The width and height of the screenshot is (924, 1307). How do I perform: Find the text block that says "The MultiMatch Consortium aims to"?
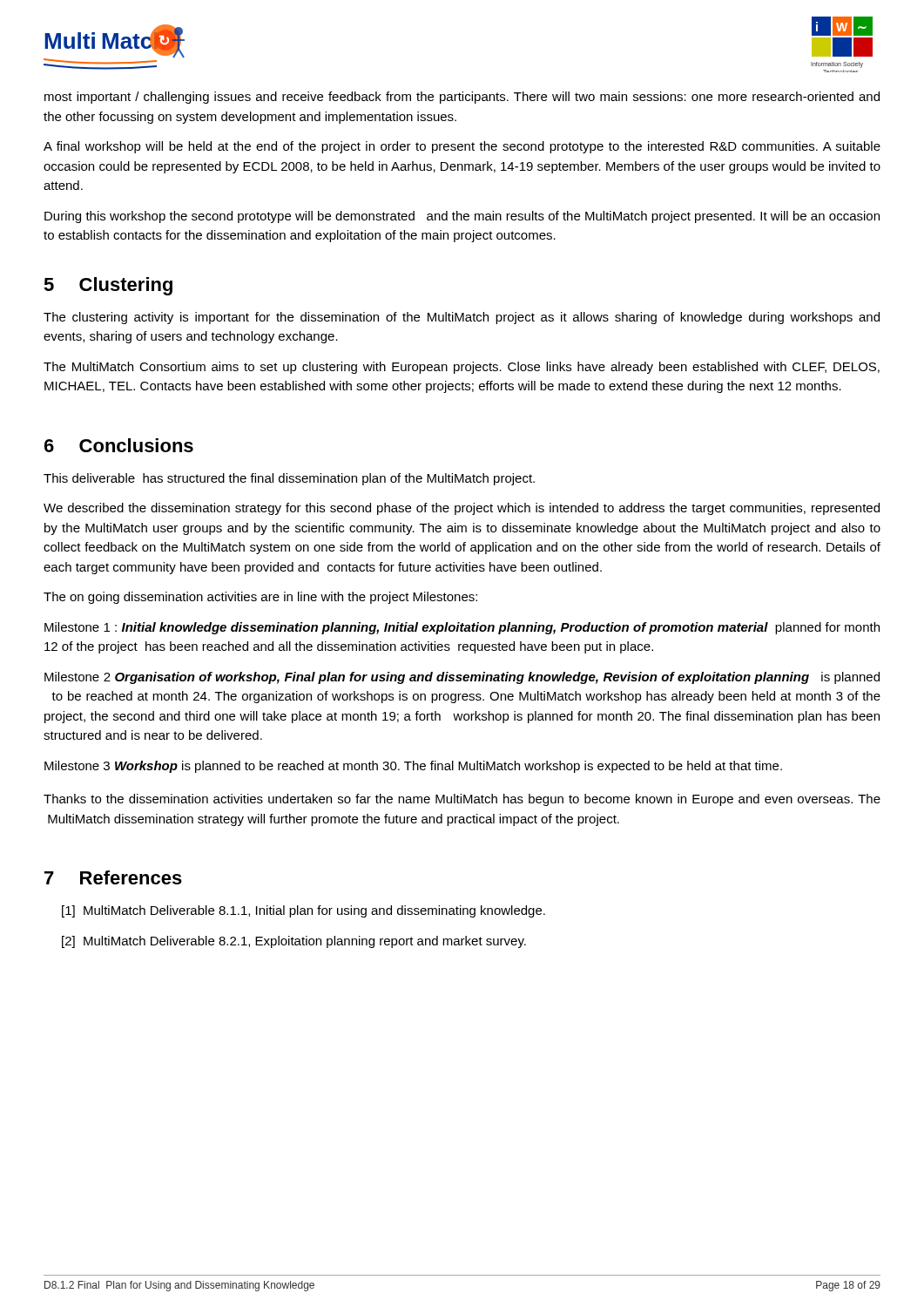point(462,376)
